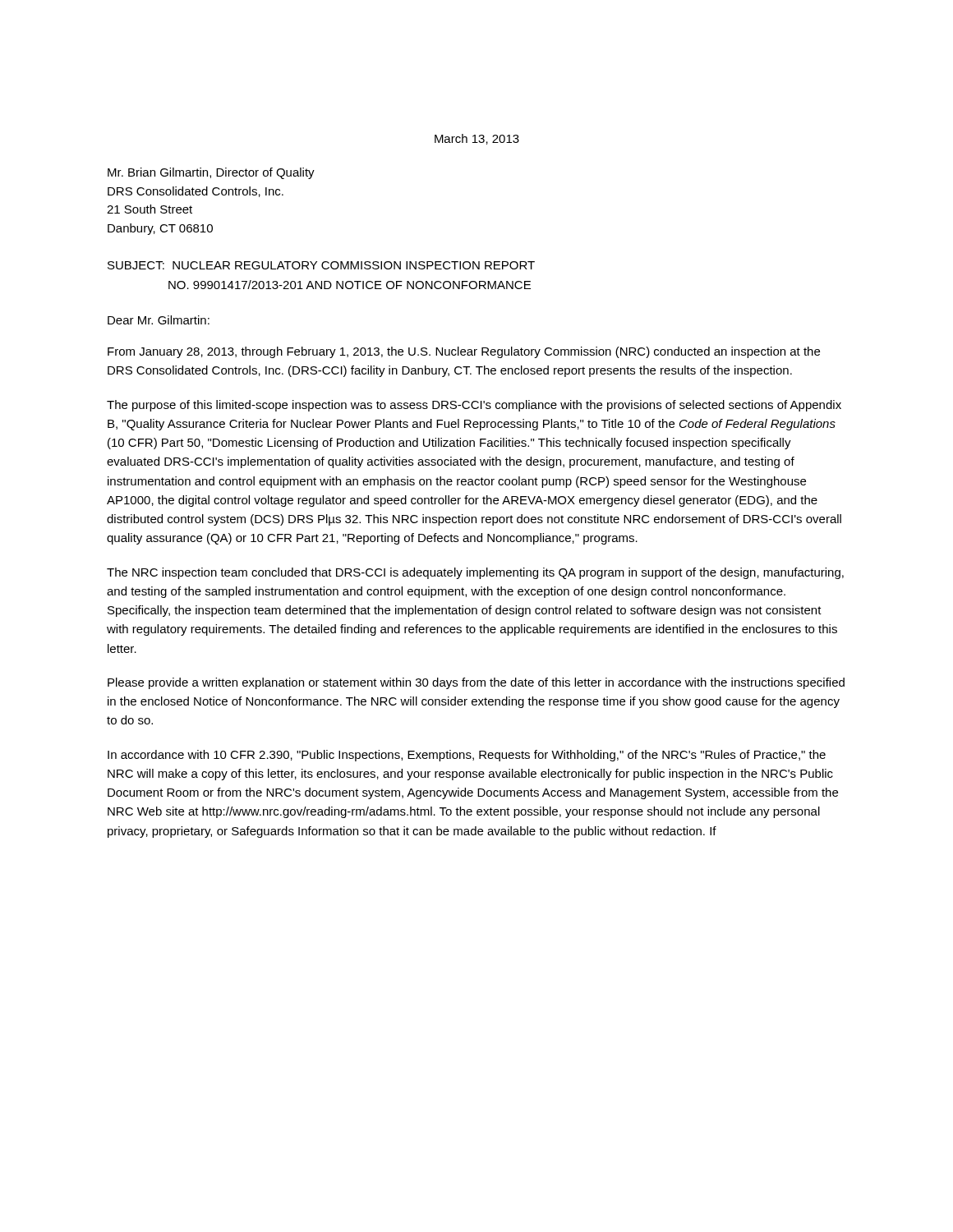Image resolution: width=953 pixels, height=1232 pixels.
Task: Locate the block starting "Mr. Brian Gilmartin,"
Action: [x=211, y=200]
